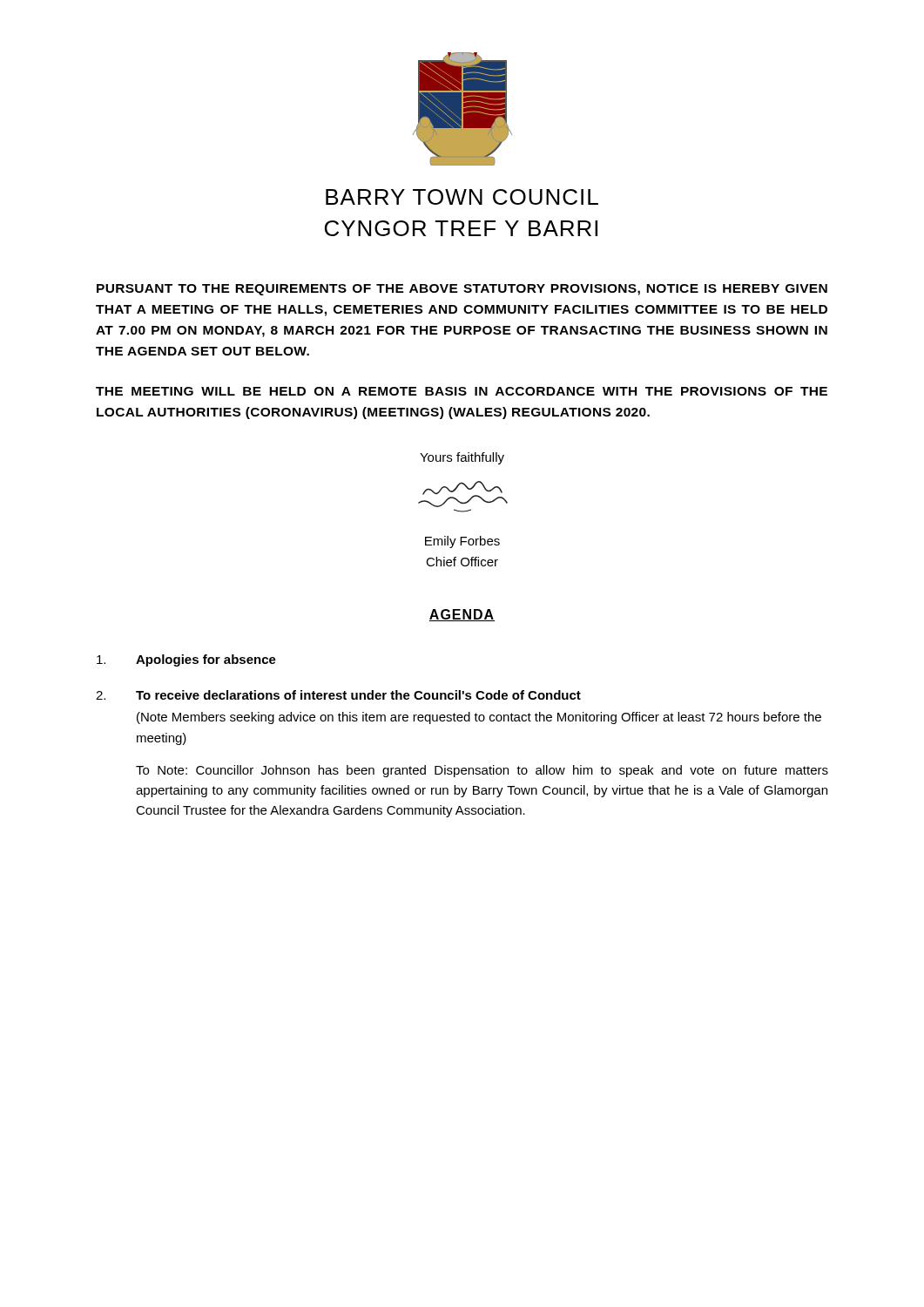Select the text block starting "THE MEETING WILL BE HELD ON A REMOTE"

click(462, 401)
